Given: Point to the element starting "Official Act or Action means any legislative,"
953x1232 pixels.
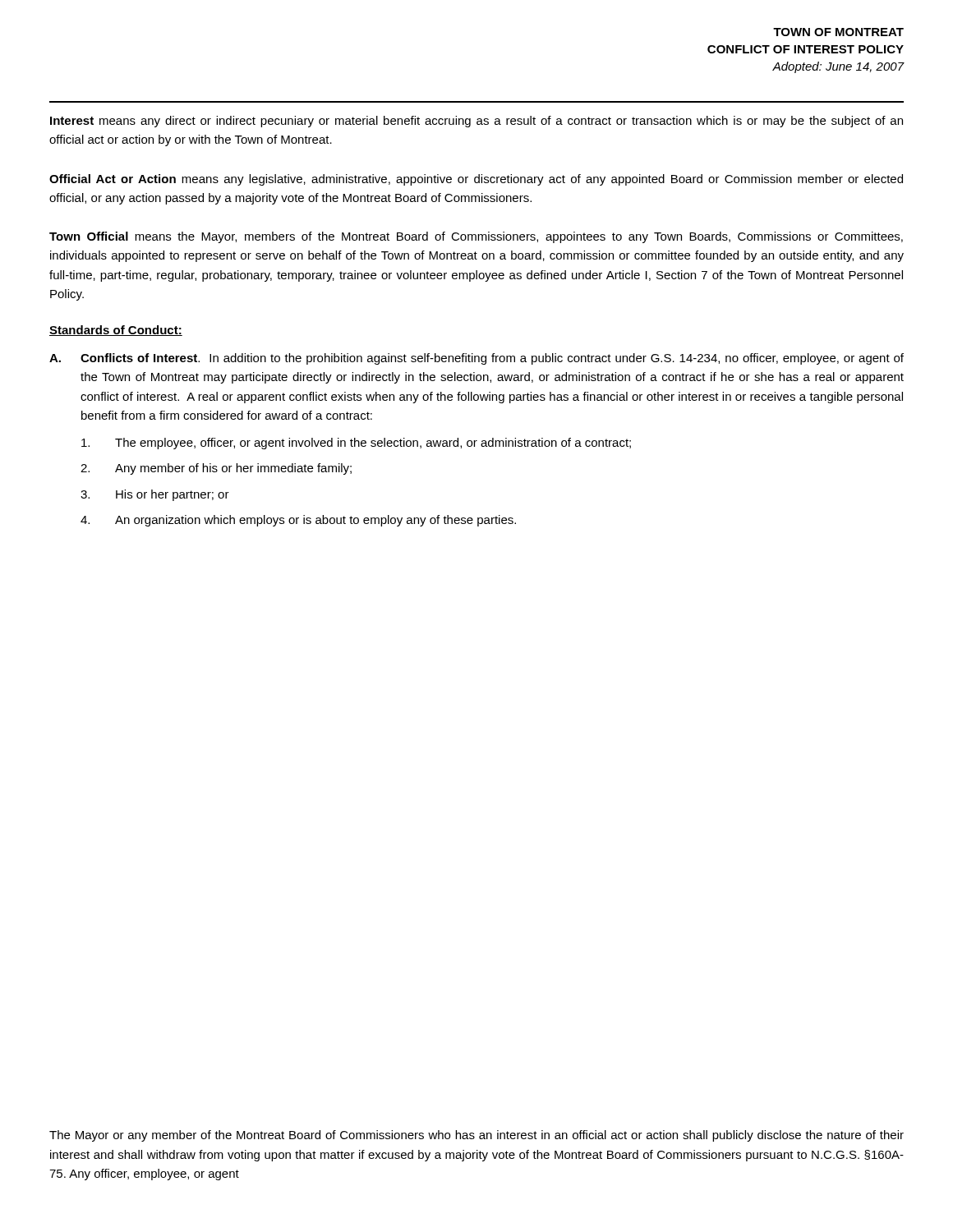Looking at the screenshot, I should click(476, 188).
